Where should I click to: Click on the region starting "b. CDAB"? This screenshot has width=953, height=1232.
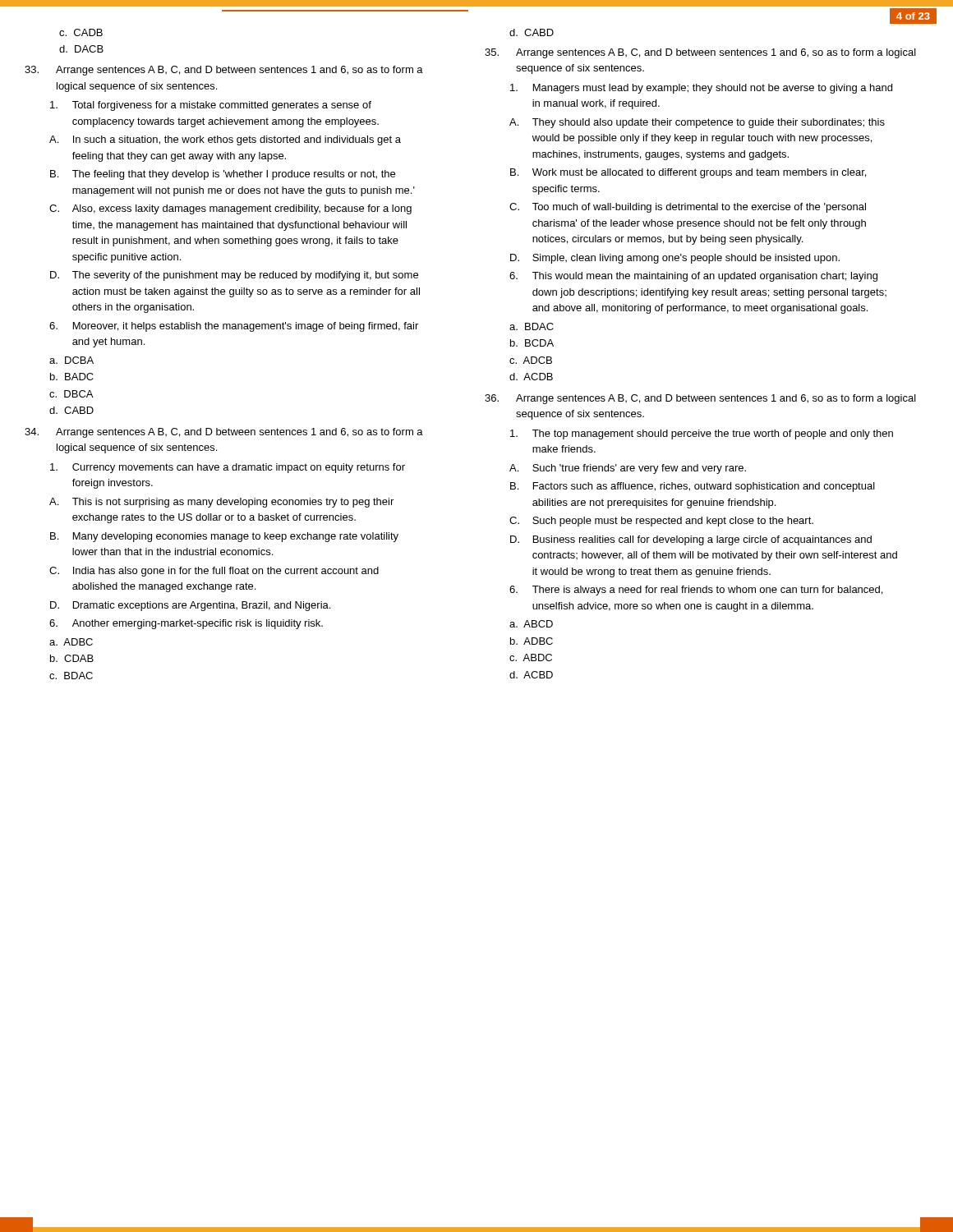72,658
